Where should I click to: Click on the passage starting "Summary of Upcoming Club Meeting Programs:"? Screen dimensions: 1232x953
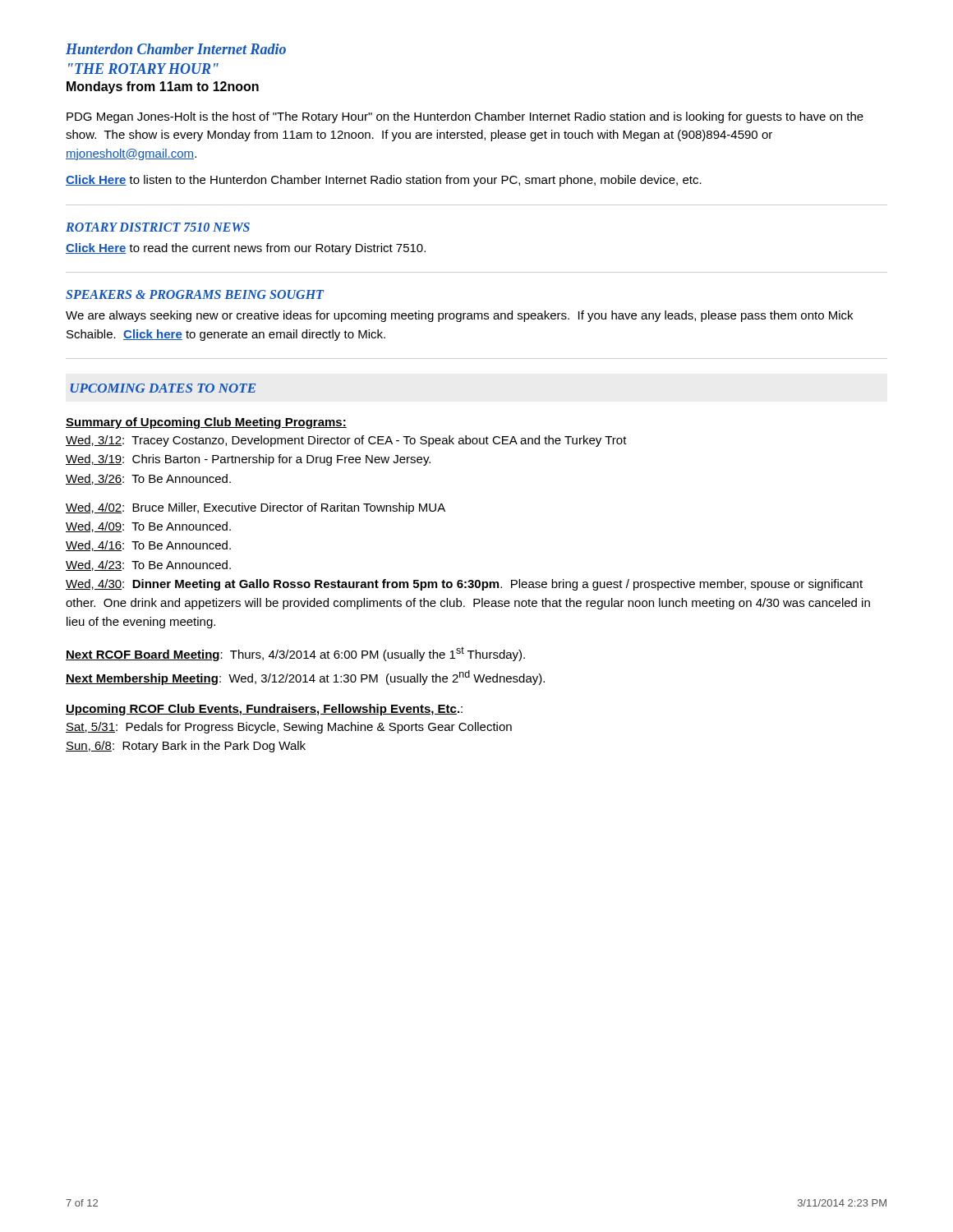tap(206, 422)
